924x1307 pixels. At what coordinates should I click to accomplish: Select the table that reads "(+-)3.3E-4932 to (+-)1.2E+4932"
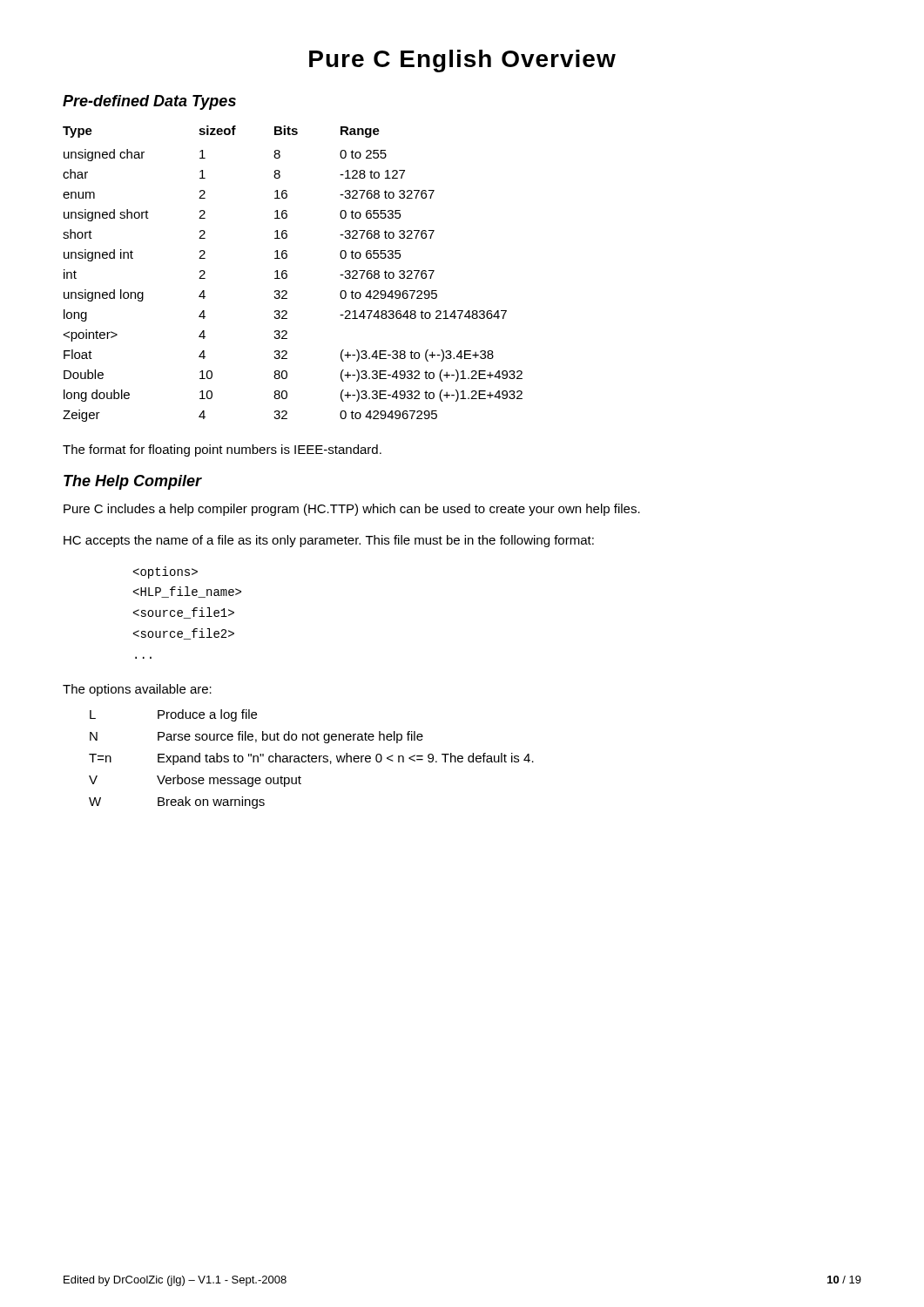pos(462,272)
